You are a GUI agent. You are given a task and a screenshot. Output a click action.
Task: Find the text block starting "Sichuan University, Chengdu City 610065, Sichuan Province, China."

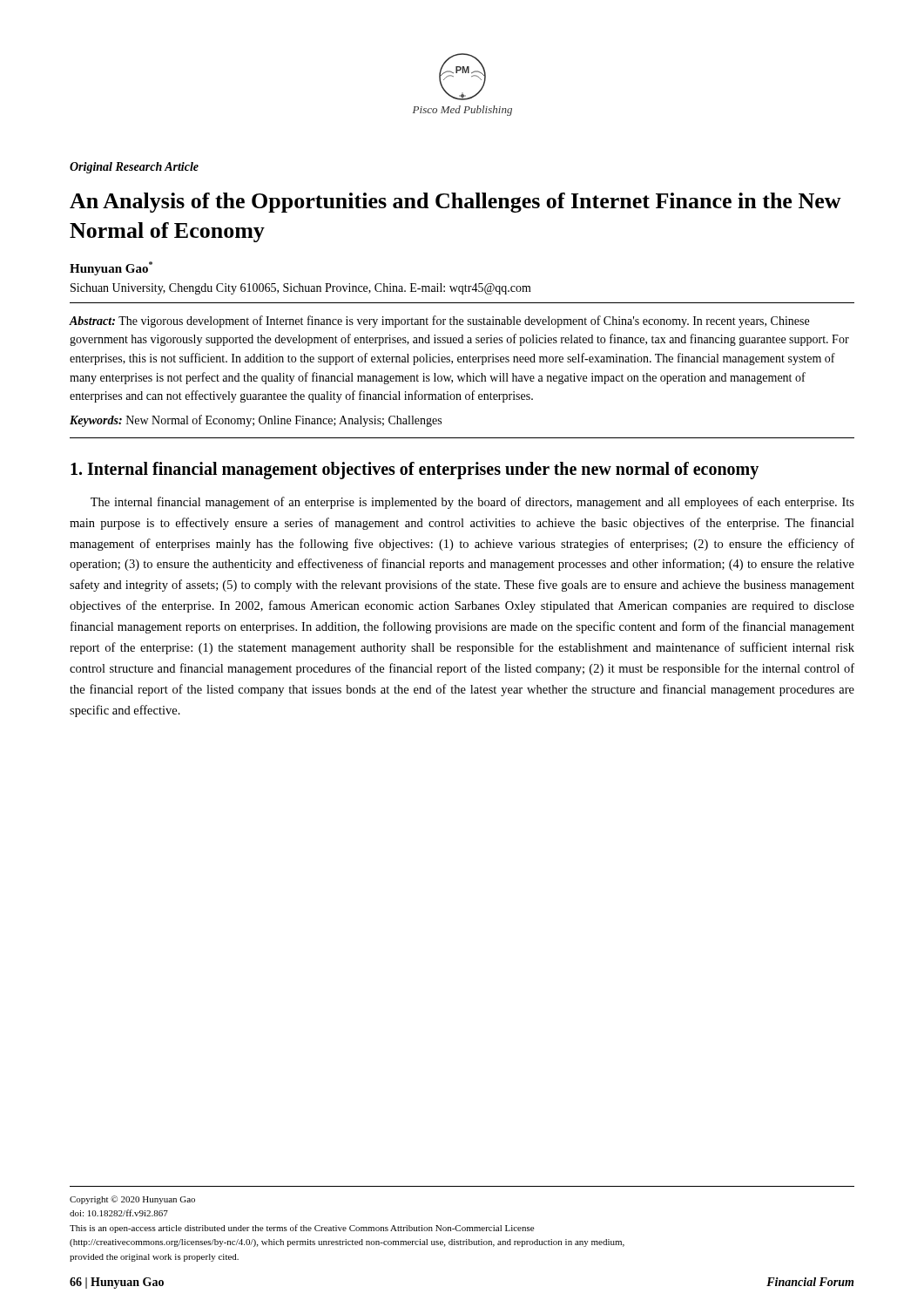300,288
